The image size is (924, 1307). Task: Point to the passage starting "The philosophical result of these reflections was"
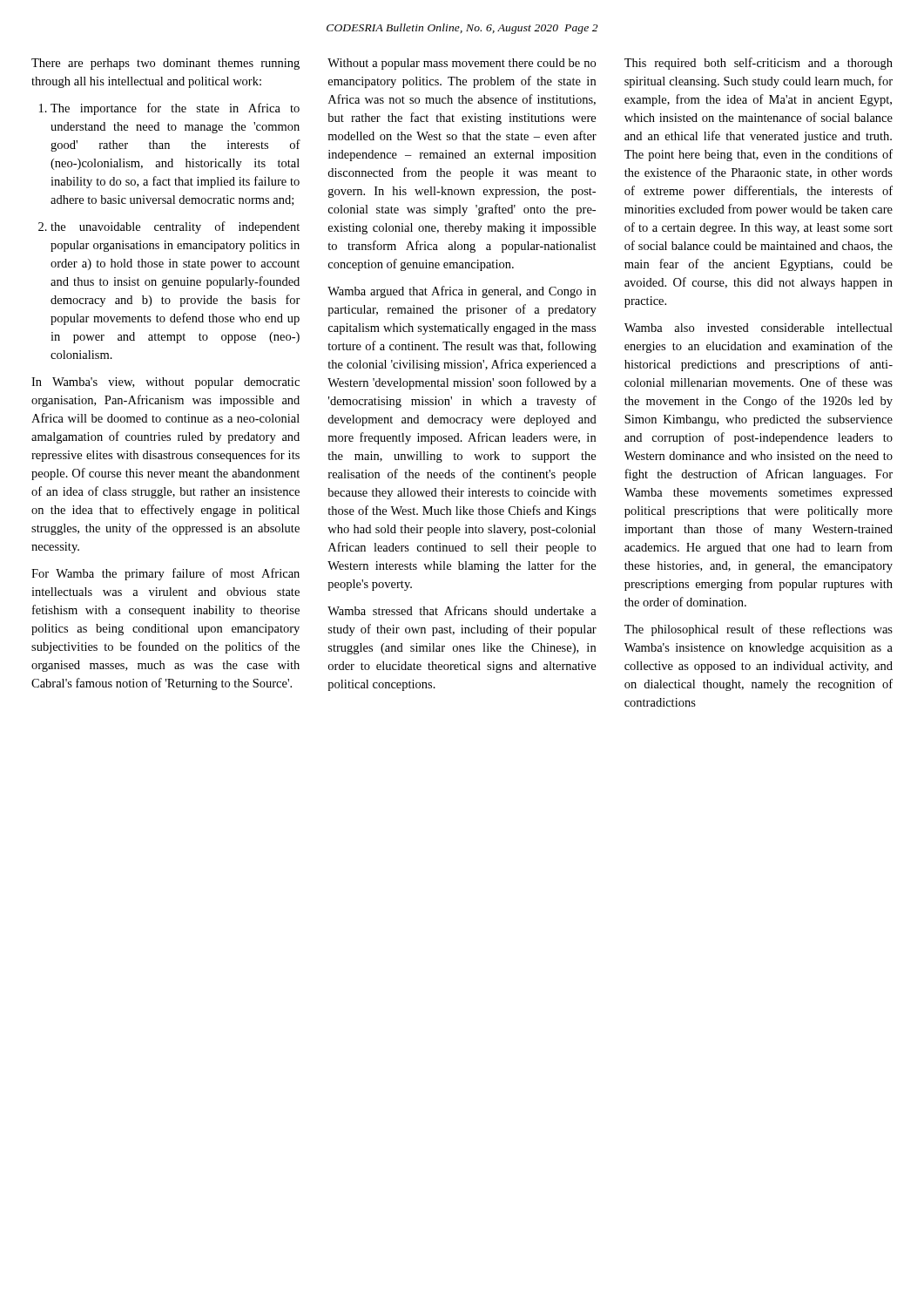pos(758,666)
